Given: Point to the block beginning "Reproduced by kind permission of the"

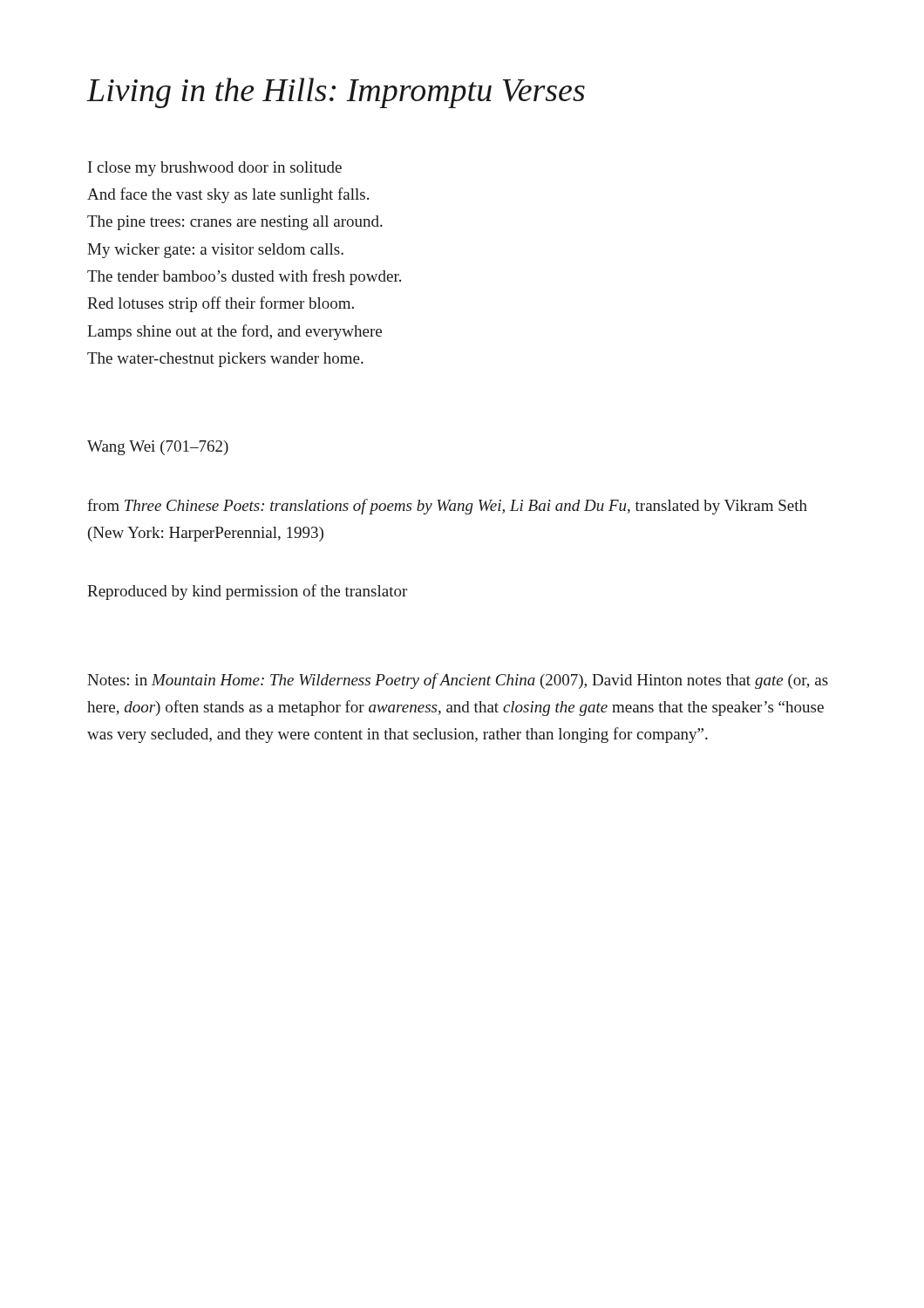Looking at the screenshot, I should [x=247, y=591].
